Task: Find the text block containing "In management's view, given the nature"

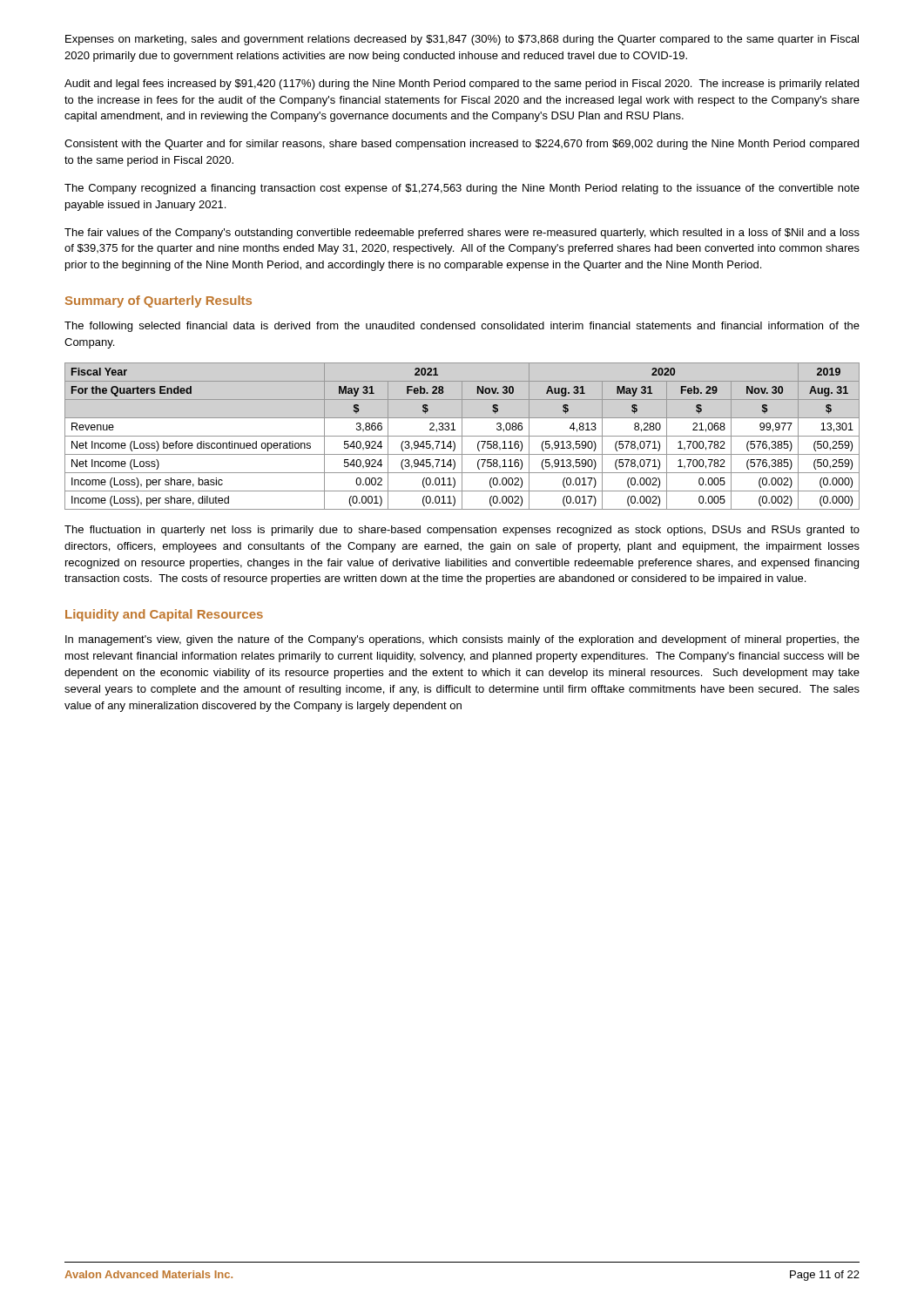Action: tap(462, 672)
